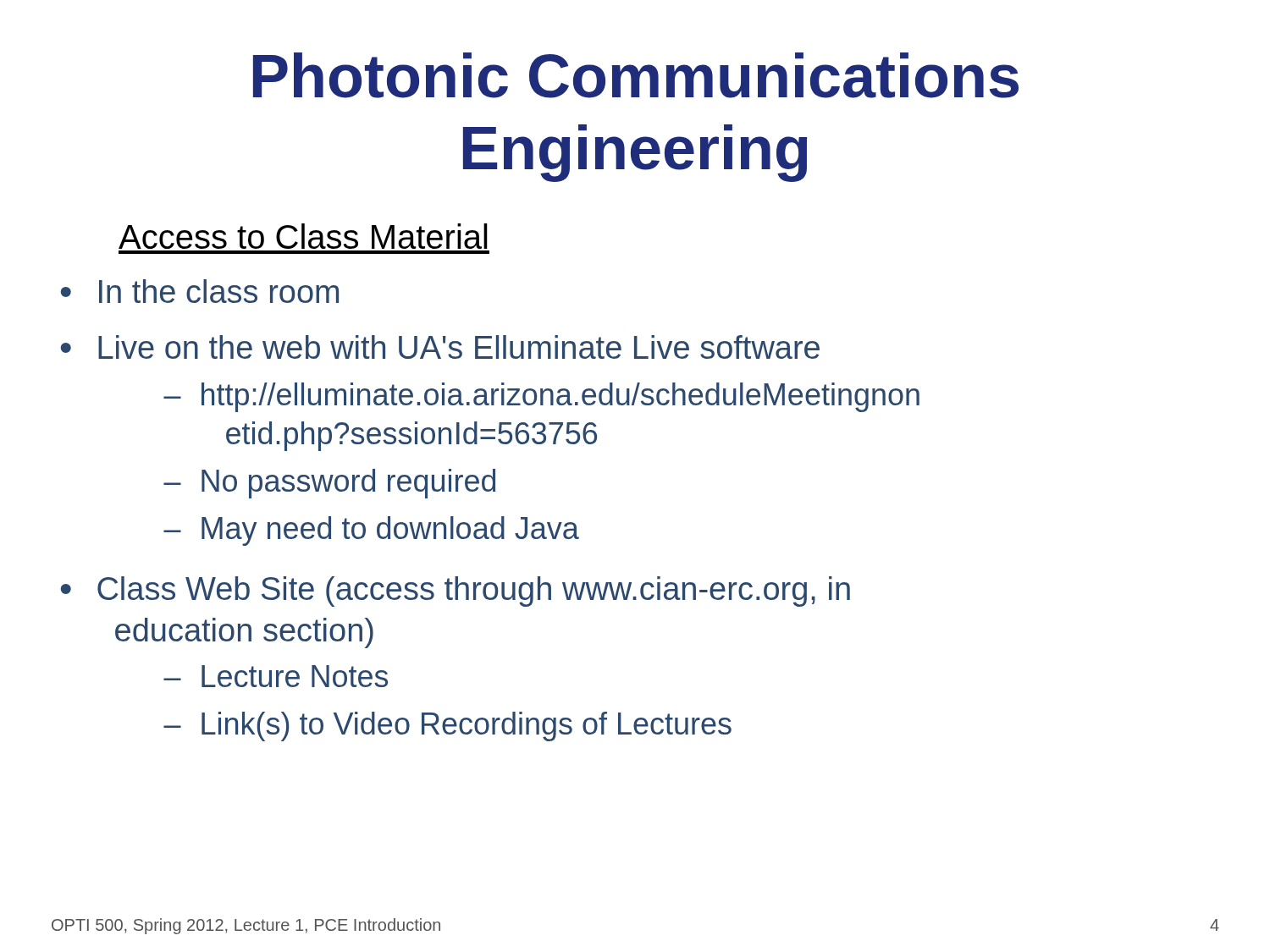Find the element starting "– Link(s) to Video Recordings of Lectures"

click(687, 725)
